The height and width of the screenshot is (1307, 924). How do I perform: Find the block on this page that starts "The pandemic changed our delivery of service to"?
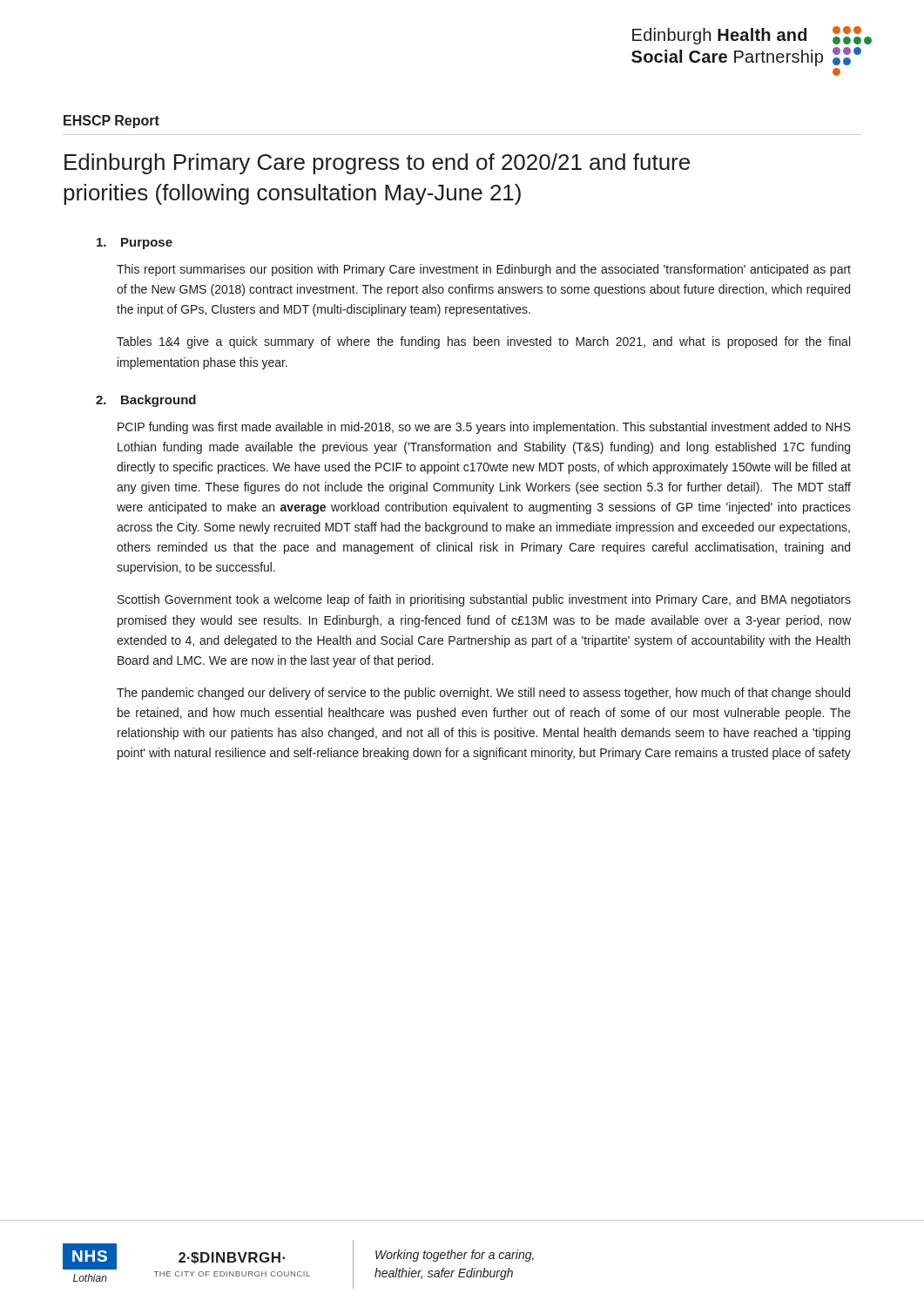click(484, 723)
